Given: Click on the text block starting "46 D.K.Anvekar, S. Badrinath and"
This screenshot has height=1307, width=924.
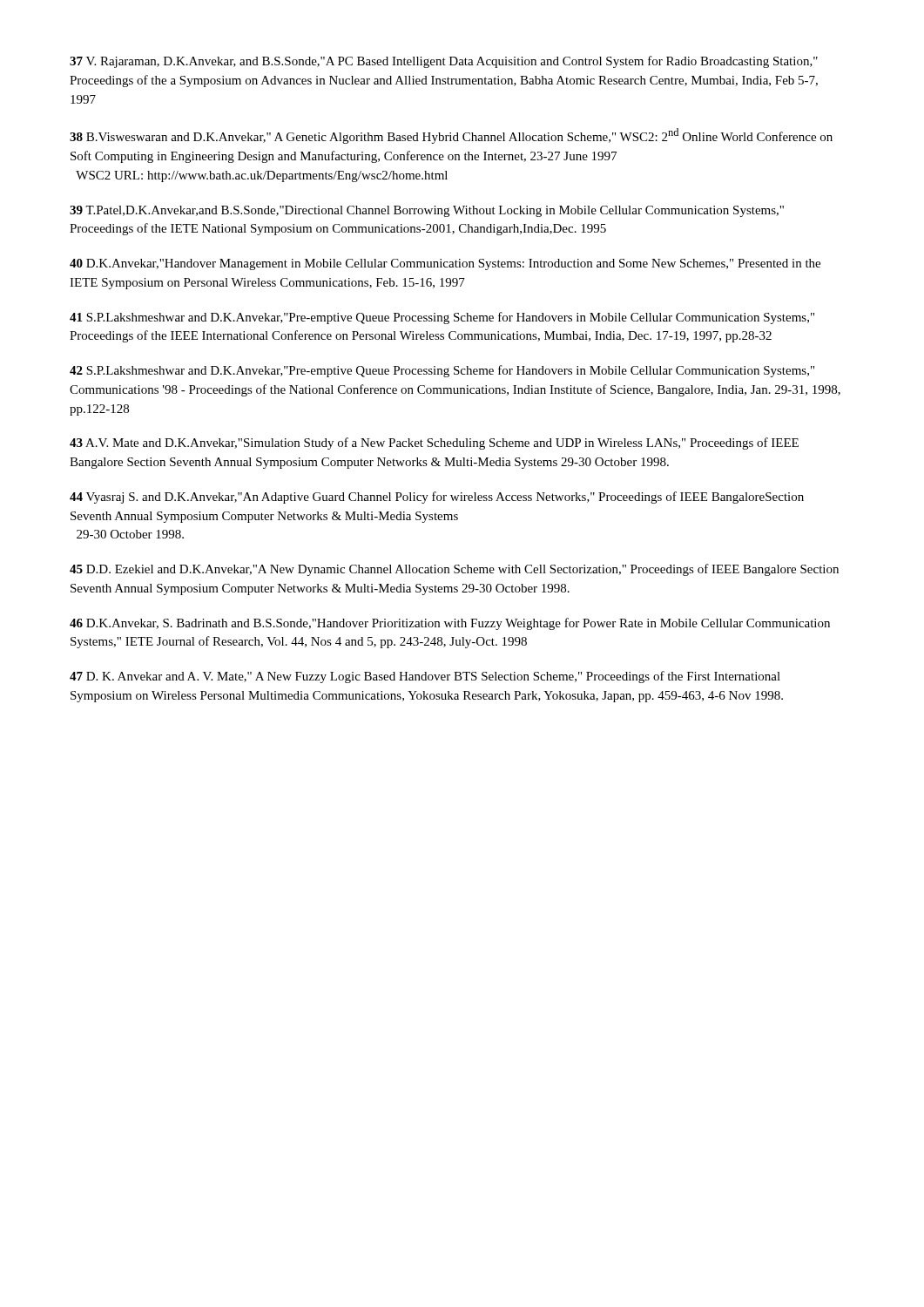Looking at the screenshot, I should coord(450,632).
